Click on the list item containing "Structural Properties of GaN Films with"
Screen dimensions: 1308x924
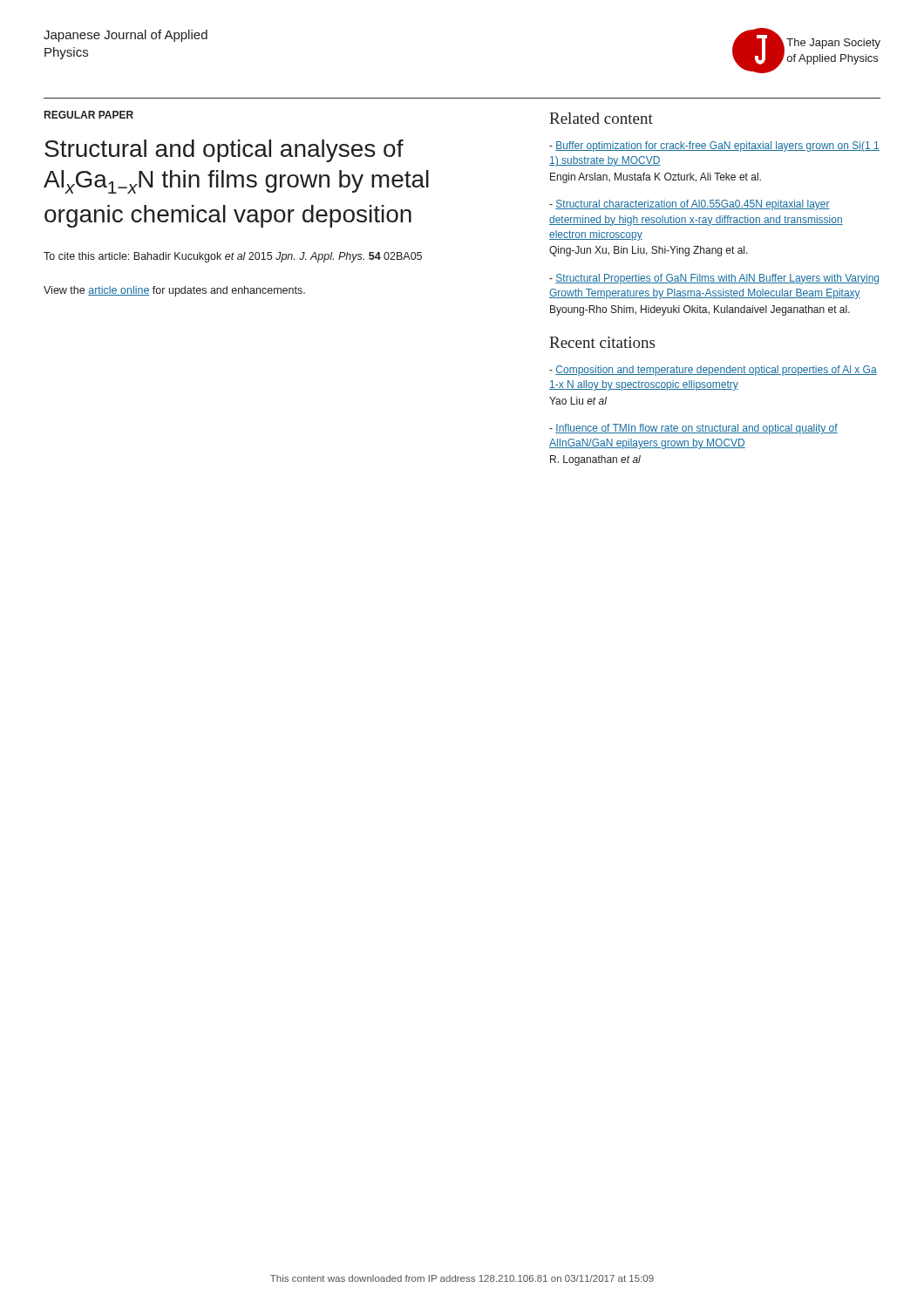[x=715, y=295]
